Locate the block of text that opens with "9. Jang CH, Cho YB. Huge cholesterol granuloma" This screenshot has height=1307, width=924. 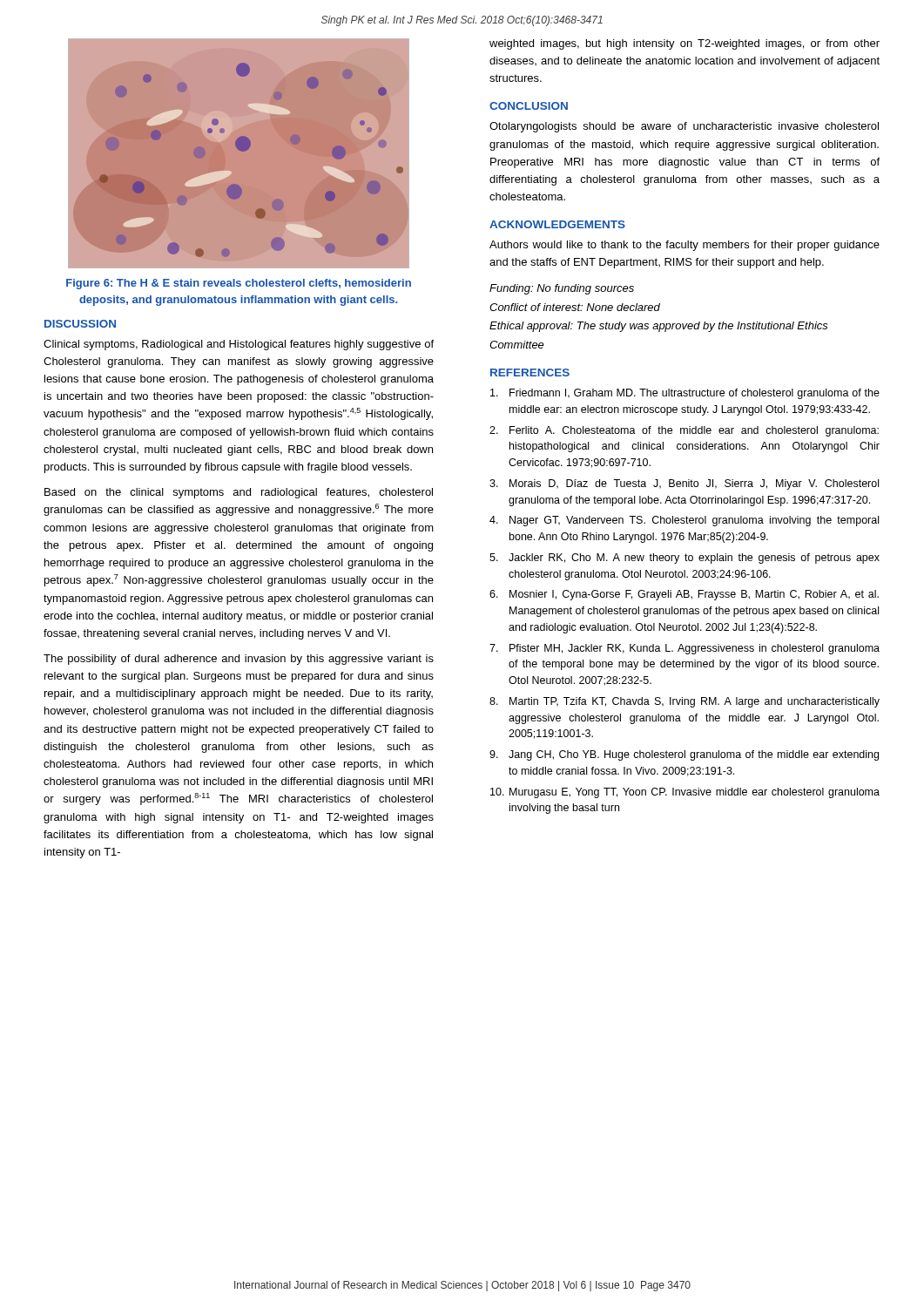(x=684, y=763)
